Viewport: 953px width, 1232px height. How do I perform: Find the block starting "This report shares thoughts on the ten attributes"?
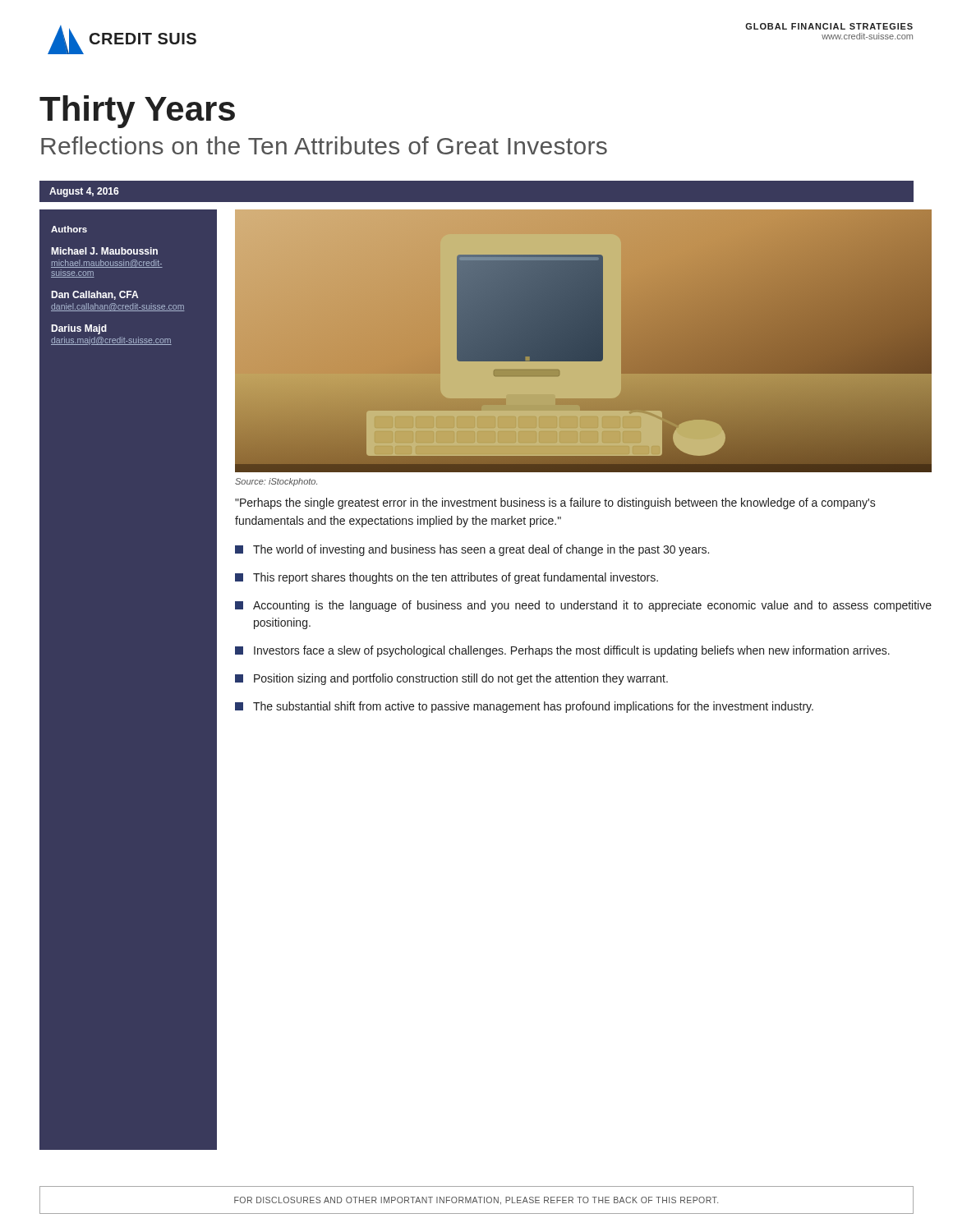click(x=447, y=578)
